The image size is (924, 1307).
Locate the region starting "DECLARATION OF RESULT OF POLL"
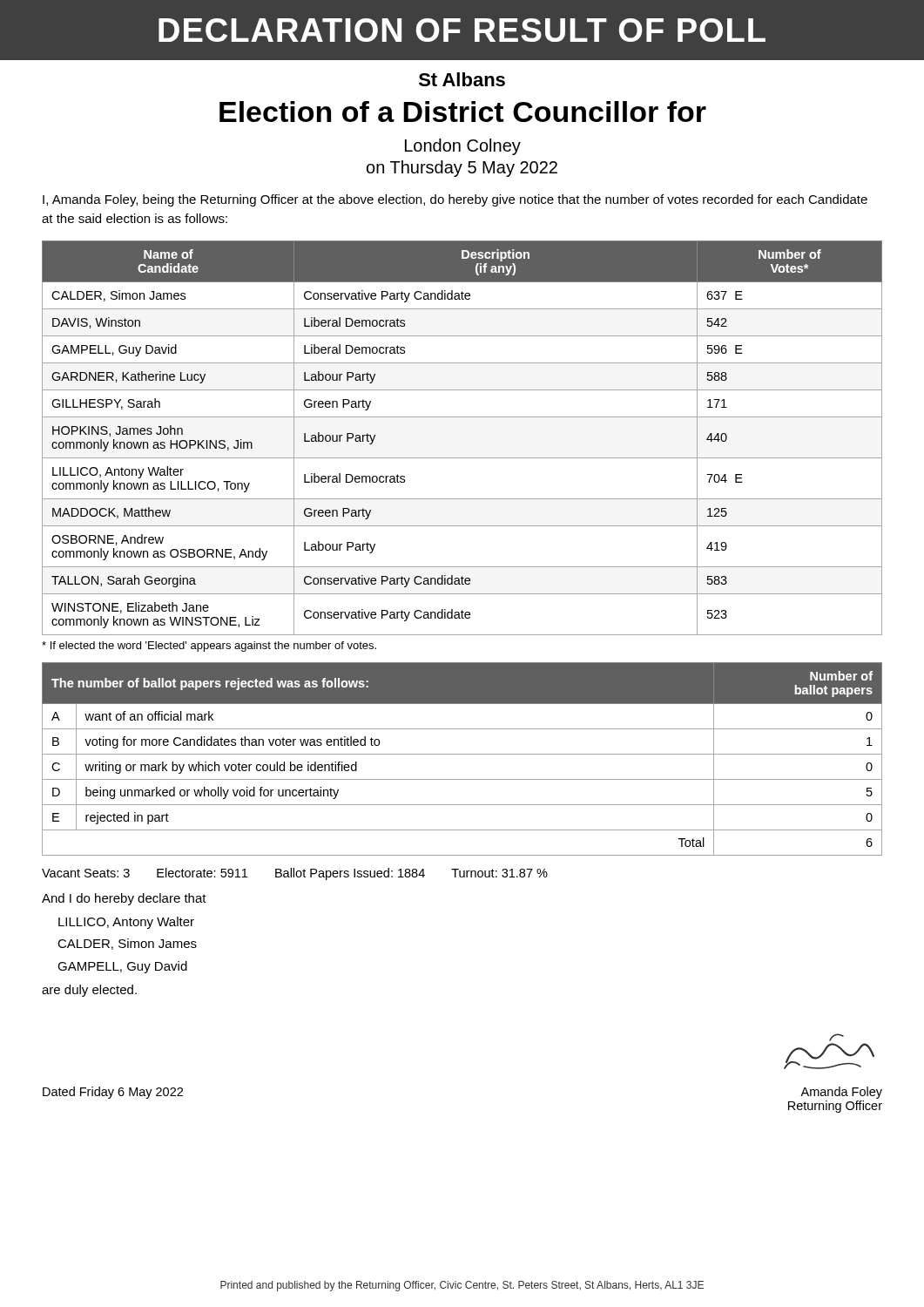point(462,30)
